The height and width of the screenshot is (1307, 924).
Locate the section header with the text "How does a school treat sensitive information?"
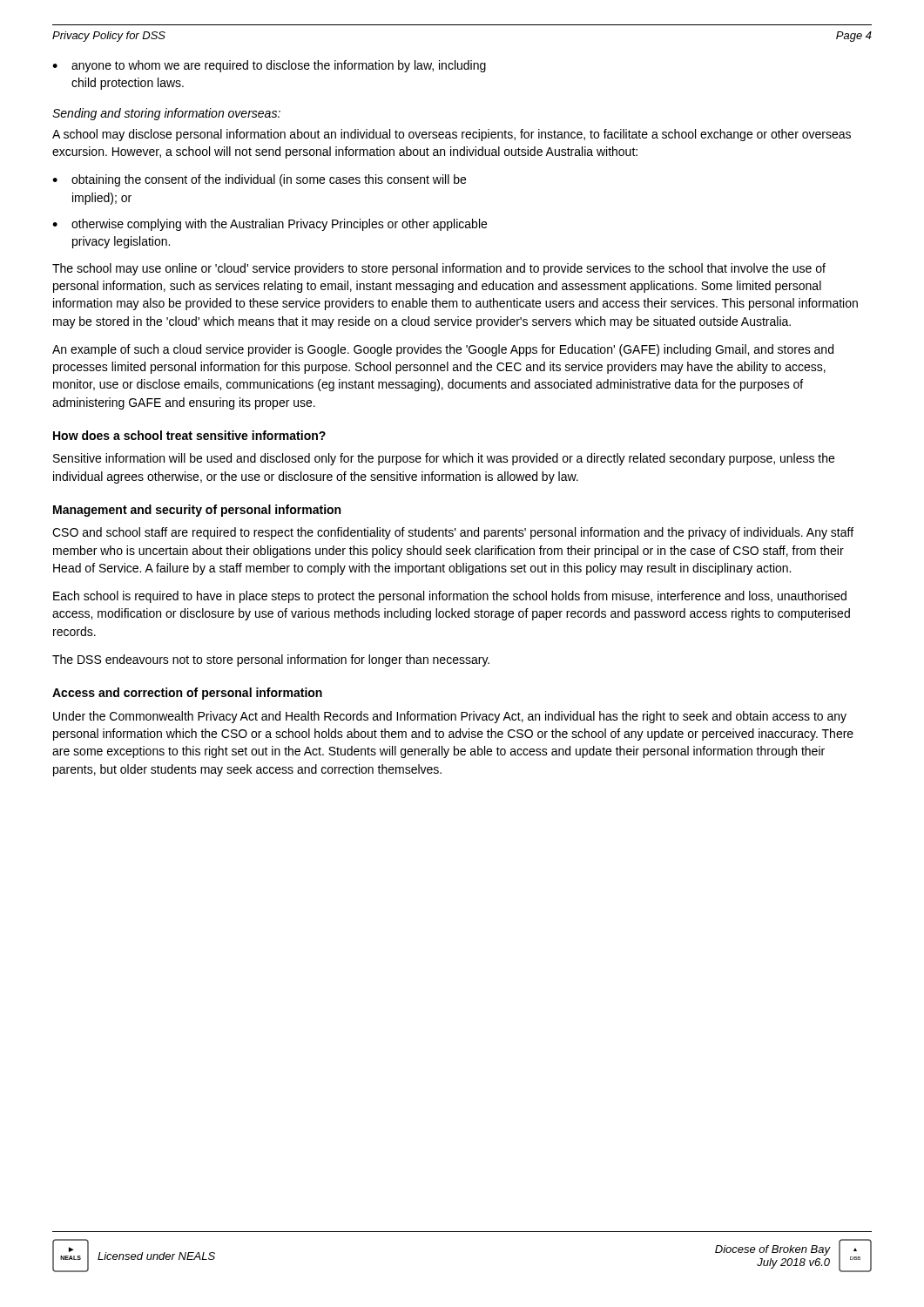coord(189,436)
